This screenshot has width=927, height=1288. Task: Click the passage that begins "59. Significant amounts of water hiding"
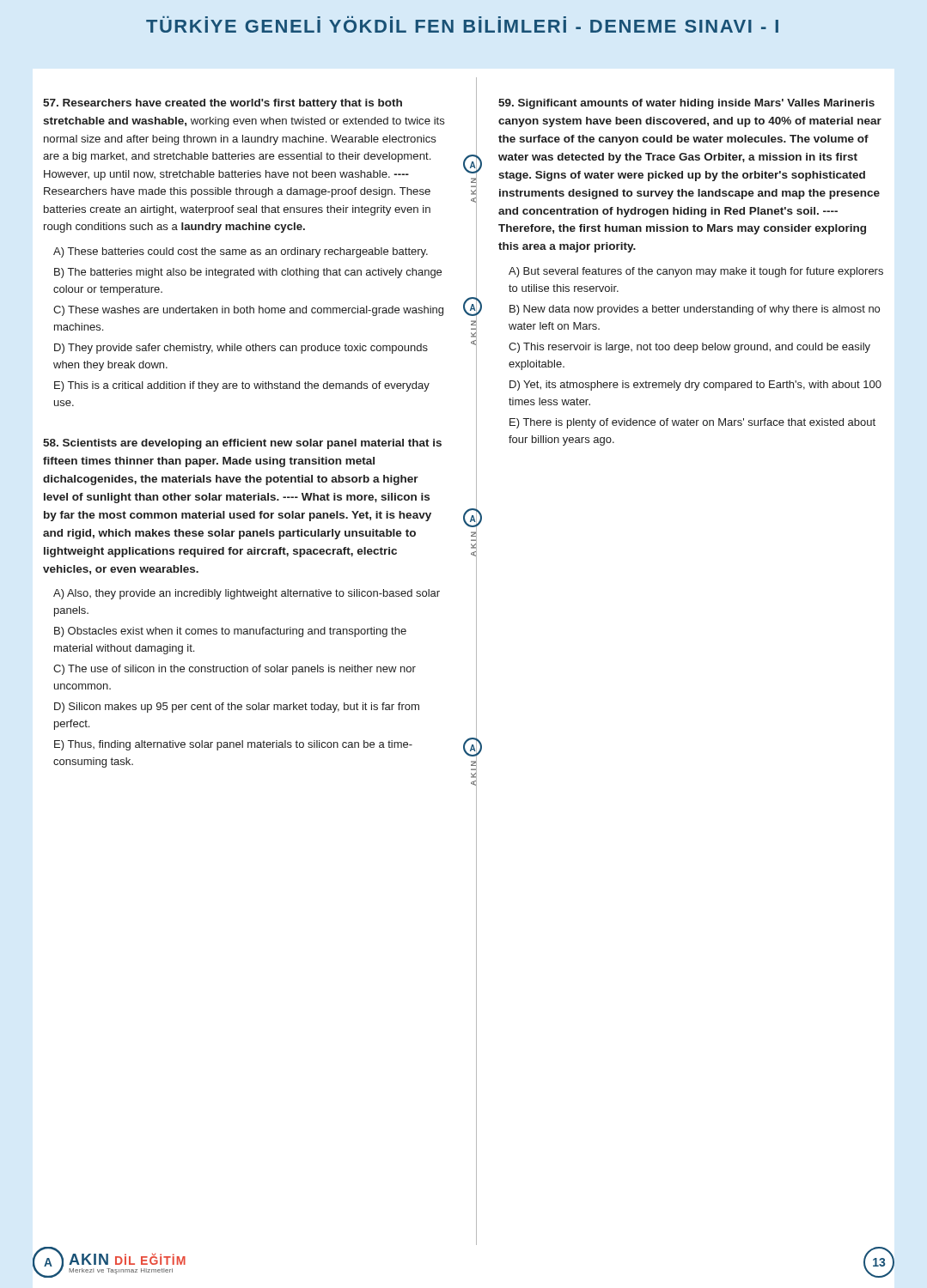[691, 271]
